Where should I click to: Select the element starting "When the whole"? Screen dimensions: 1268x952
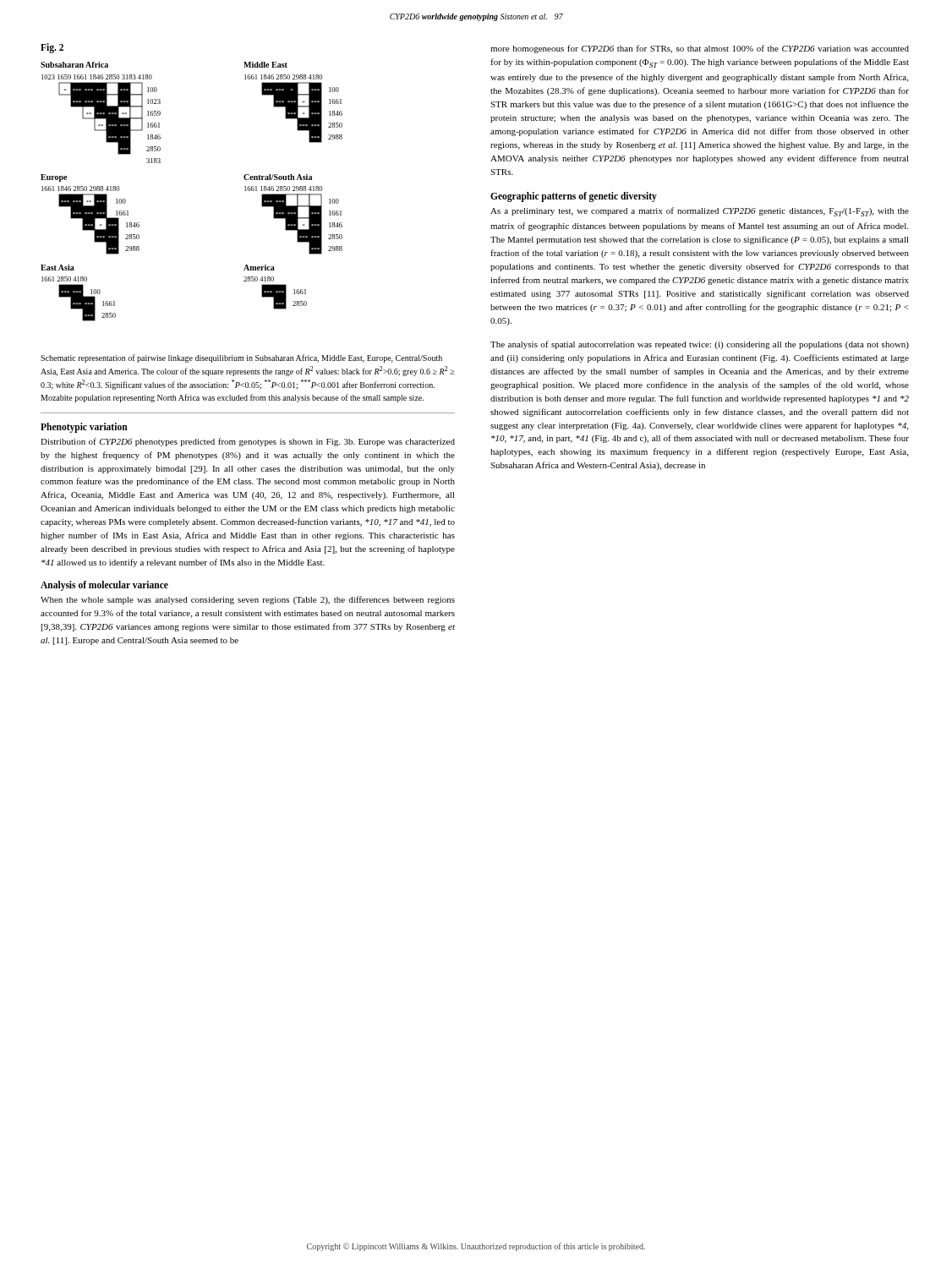[x=248, y=620]
